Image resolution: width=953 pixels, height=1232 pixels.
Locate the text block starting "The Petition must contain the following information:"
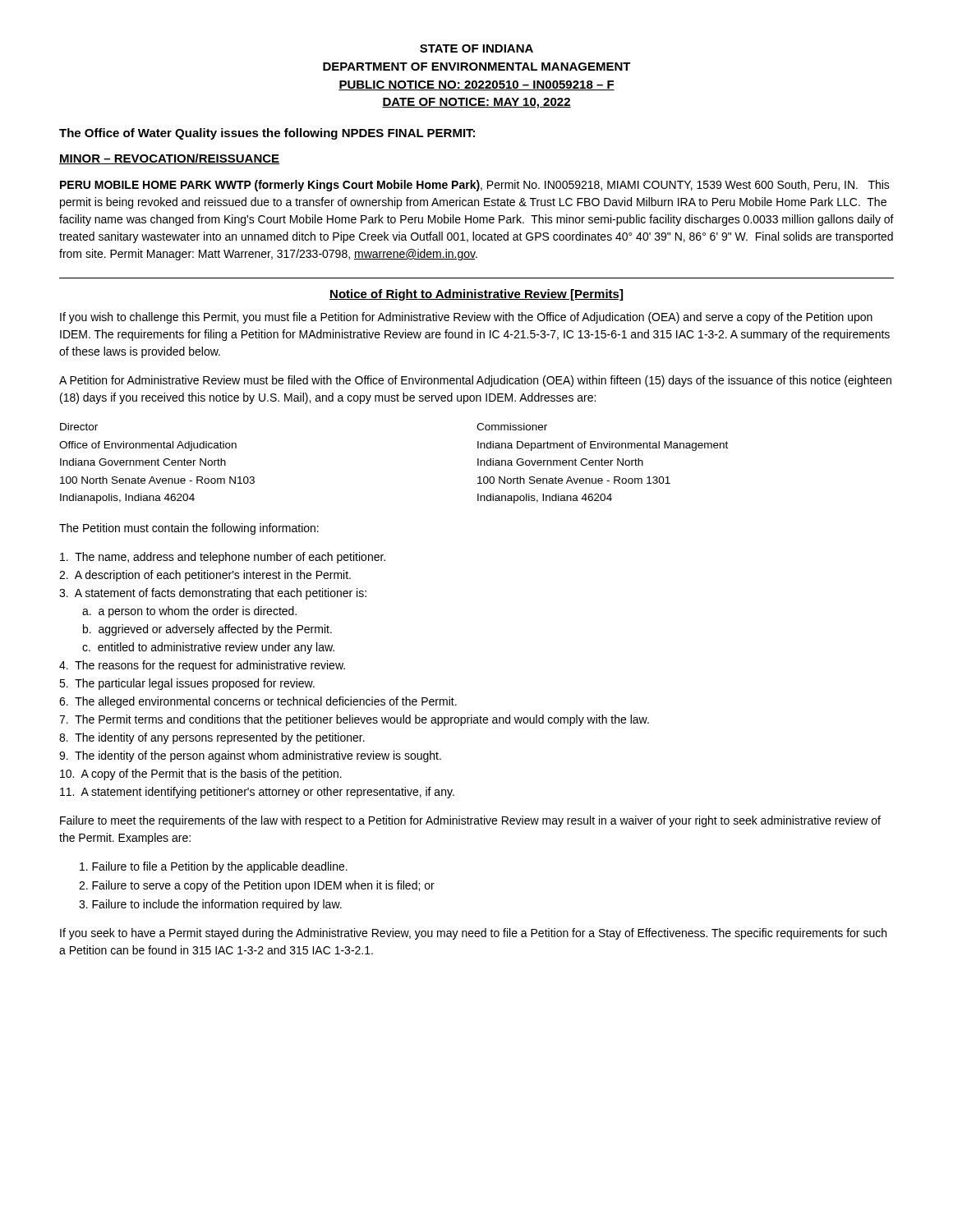(x=189, y=528)
